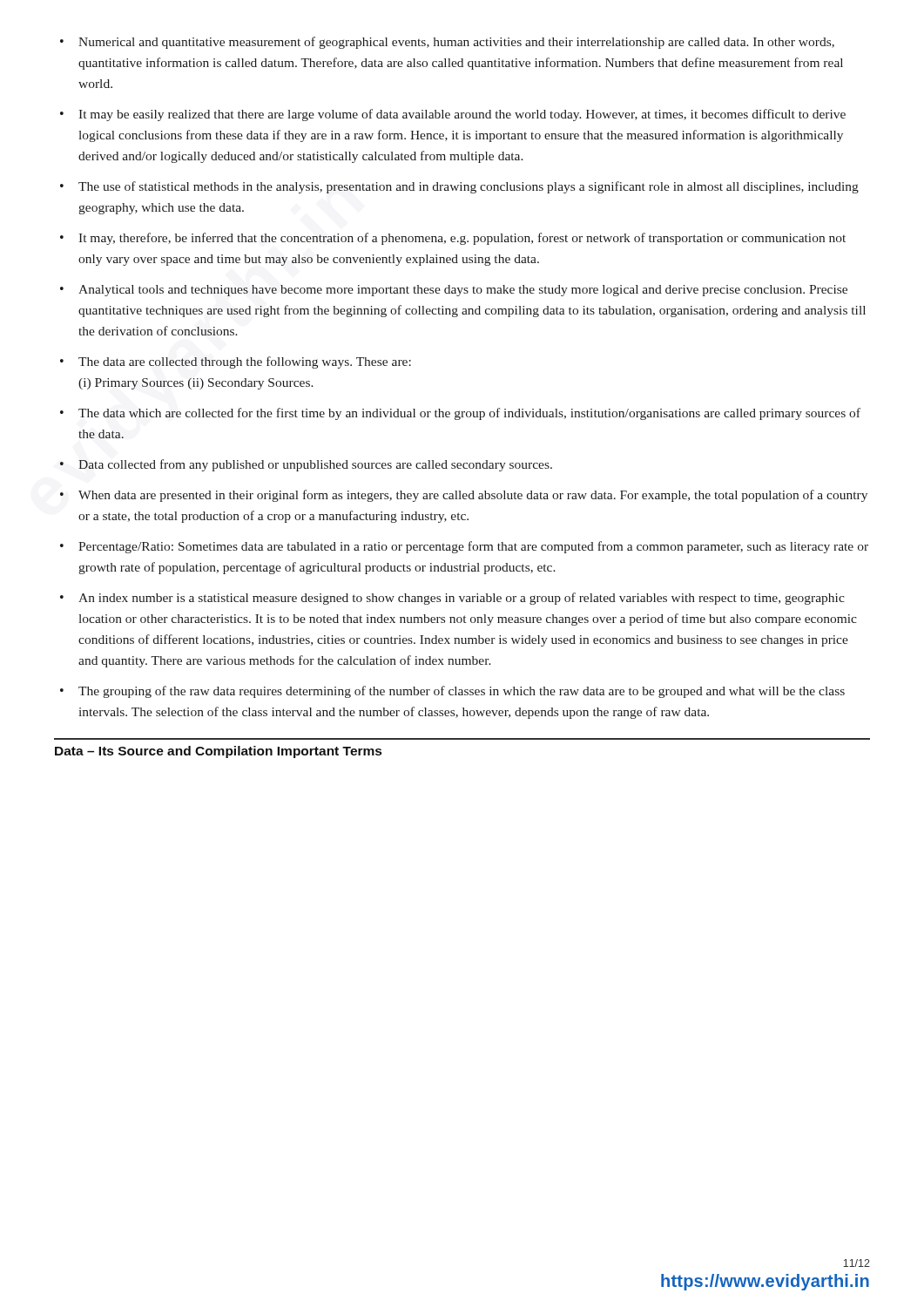Find the text block starting "Data collected from any published"
The width and height of the screenshot is (924, 1307).
tap(462, 465)
